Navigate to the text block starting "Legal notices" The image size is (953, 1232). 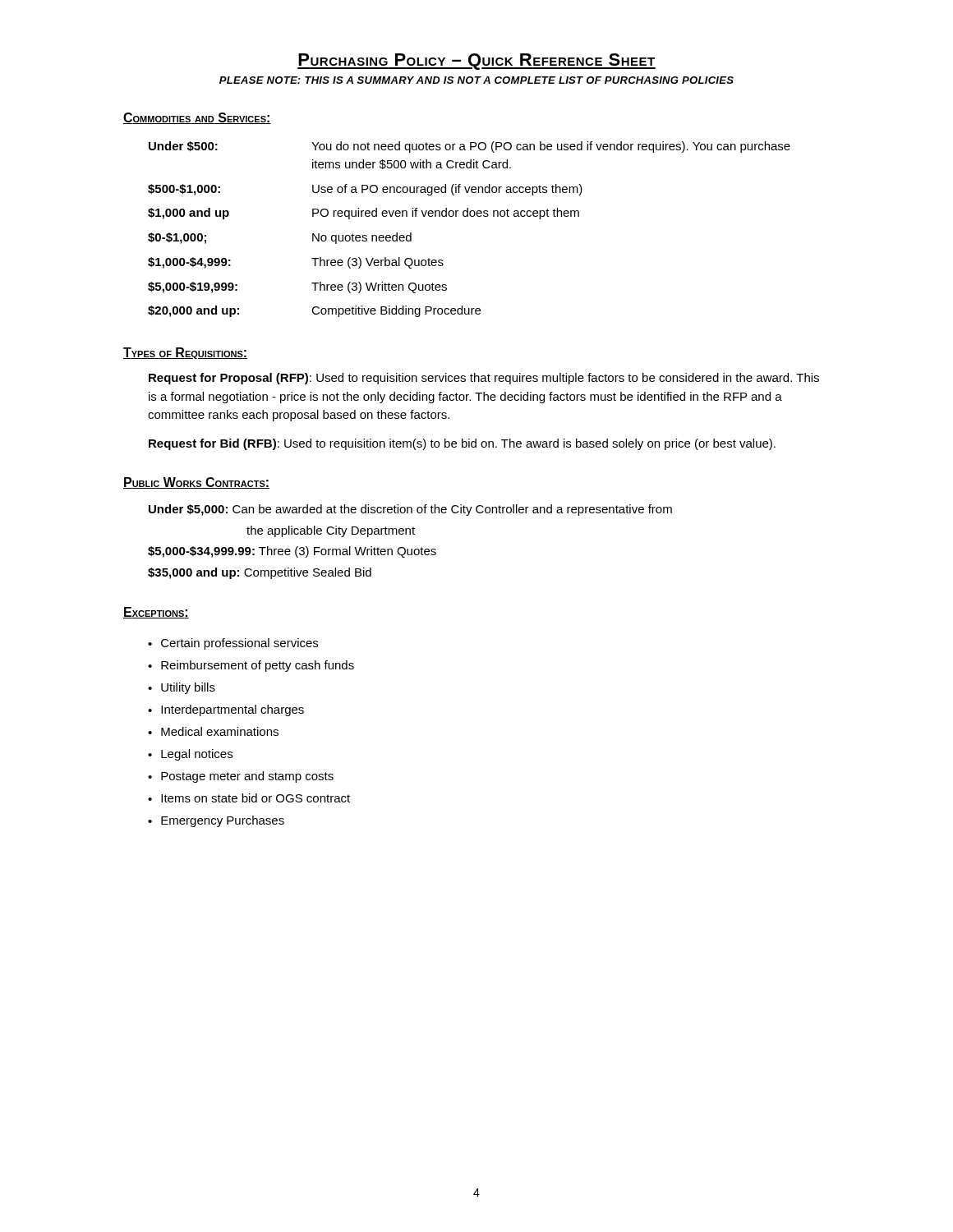point(190,755)
